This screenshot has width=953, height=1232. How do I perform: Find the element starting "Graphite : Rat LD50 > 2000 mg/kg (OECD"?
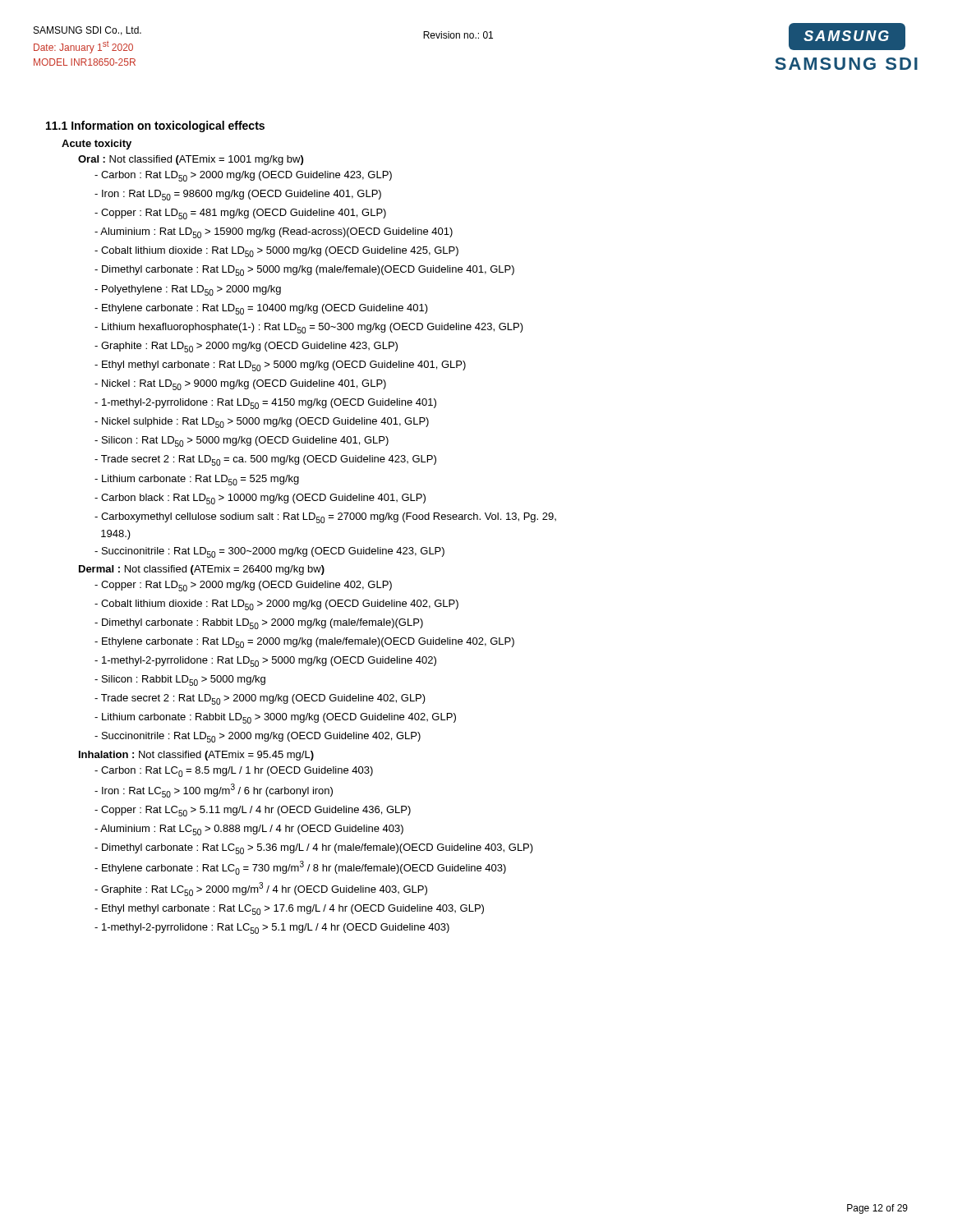[246, 346]
